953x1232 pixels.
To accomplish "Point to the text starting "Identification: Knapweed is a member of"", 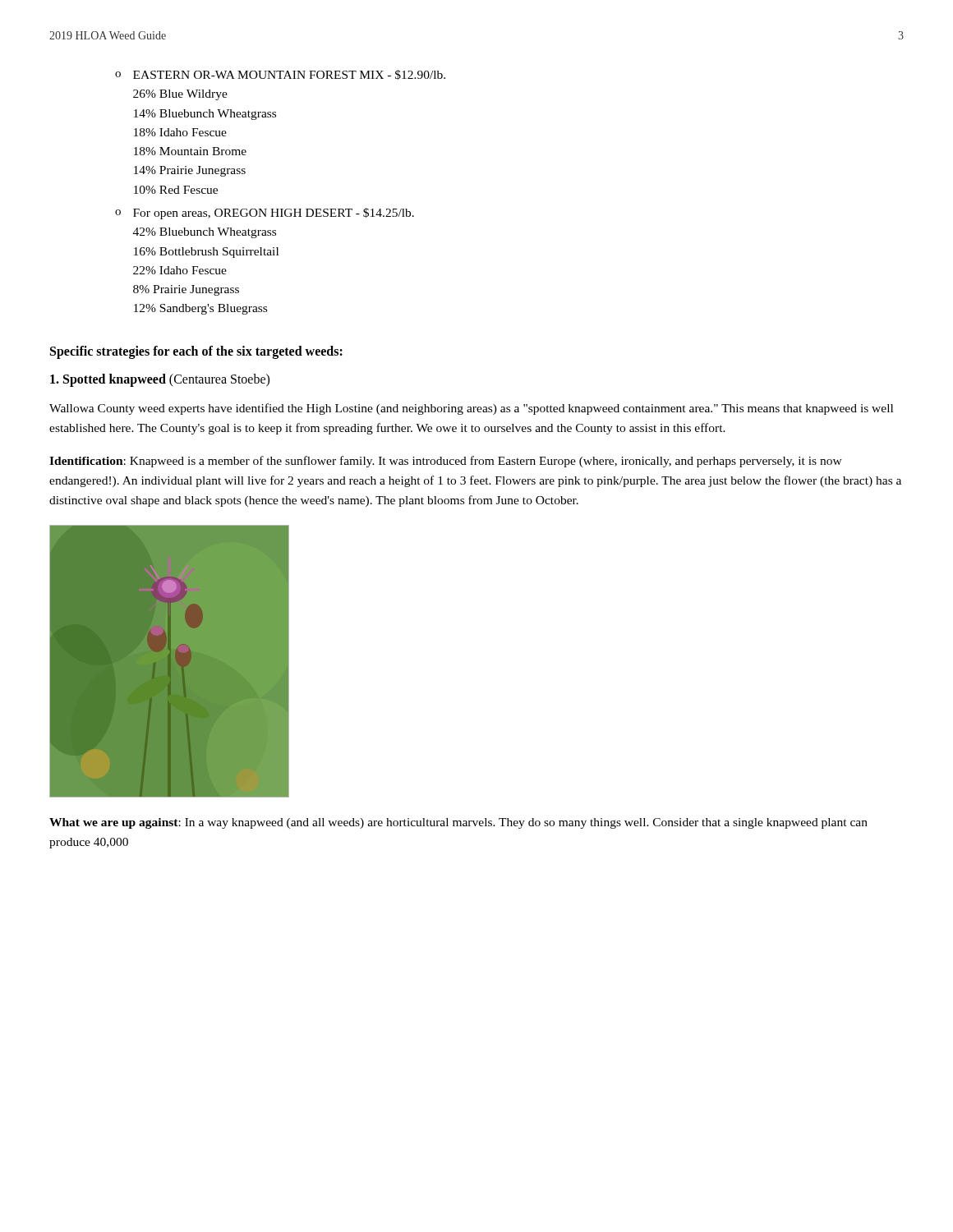I will 475,480.
